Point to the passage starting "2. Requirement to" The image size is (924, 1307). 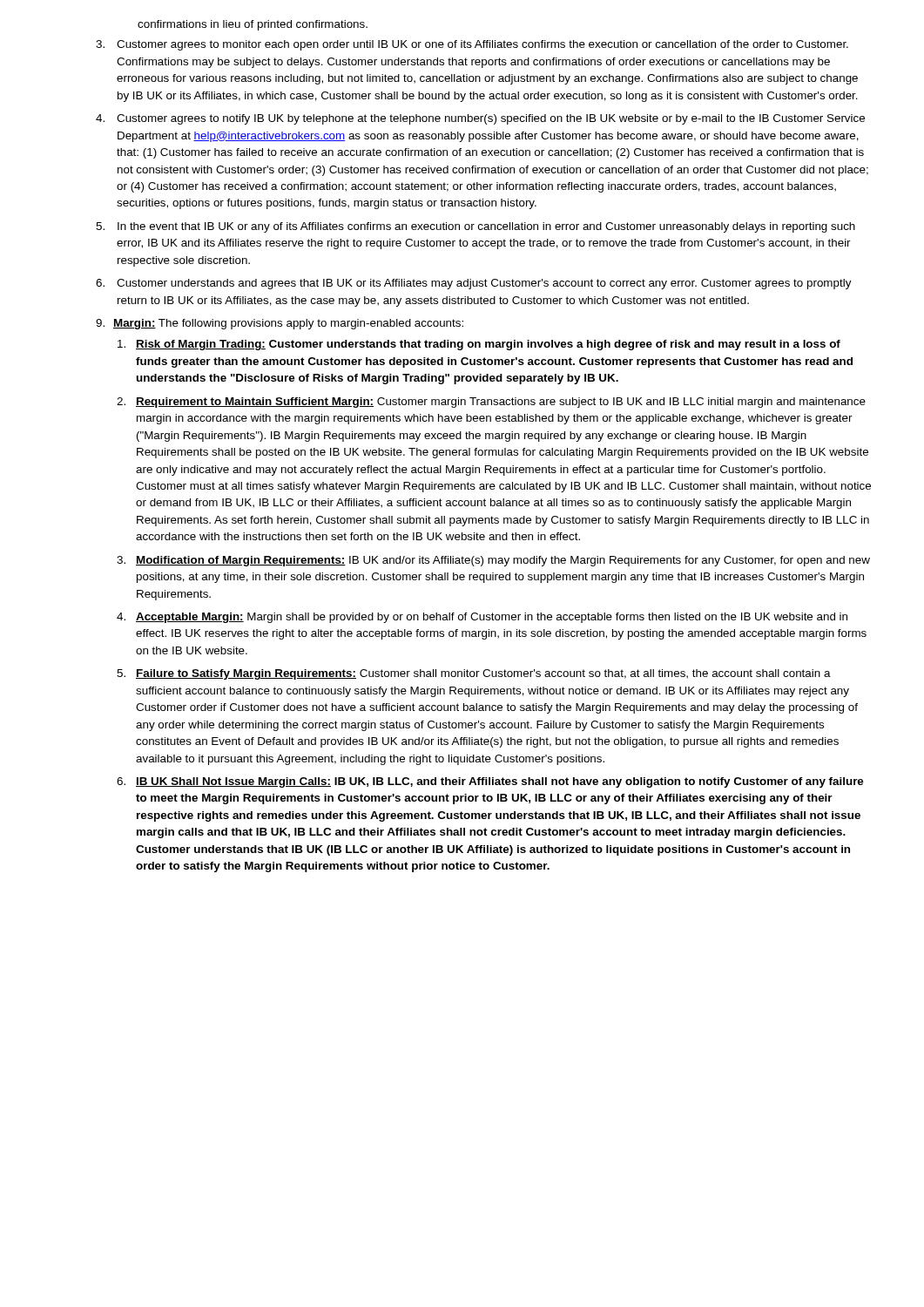tap(494, 469)
